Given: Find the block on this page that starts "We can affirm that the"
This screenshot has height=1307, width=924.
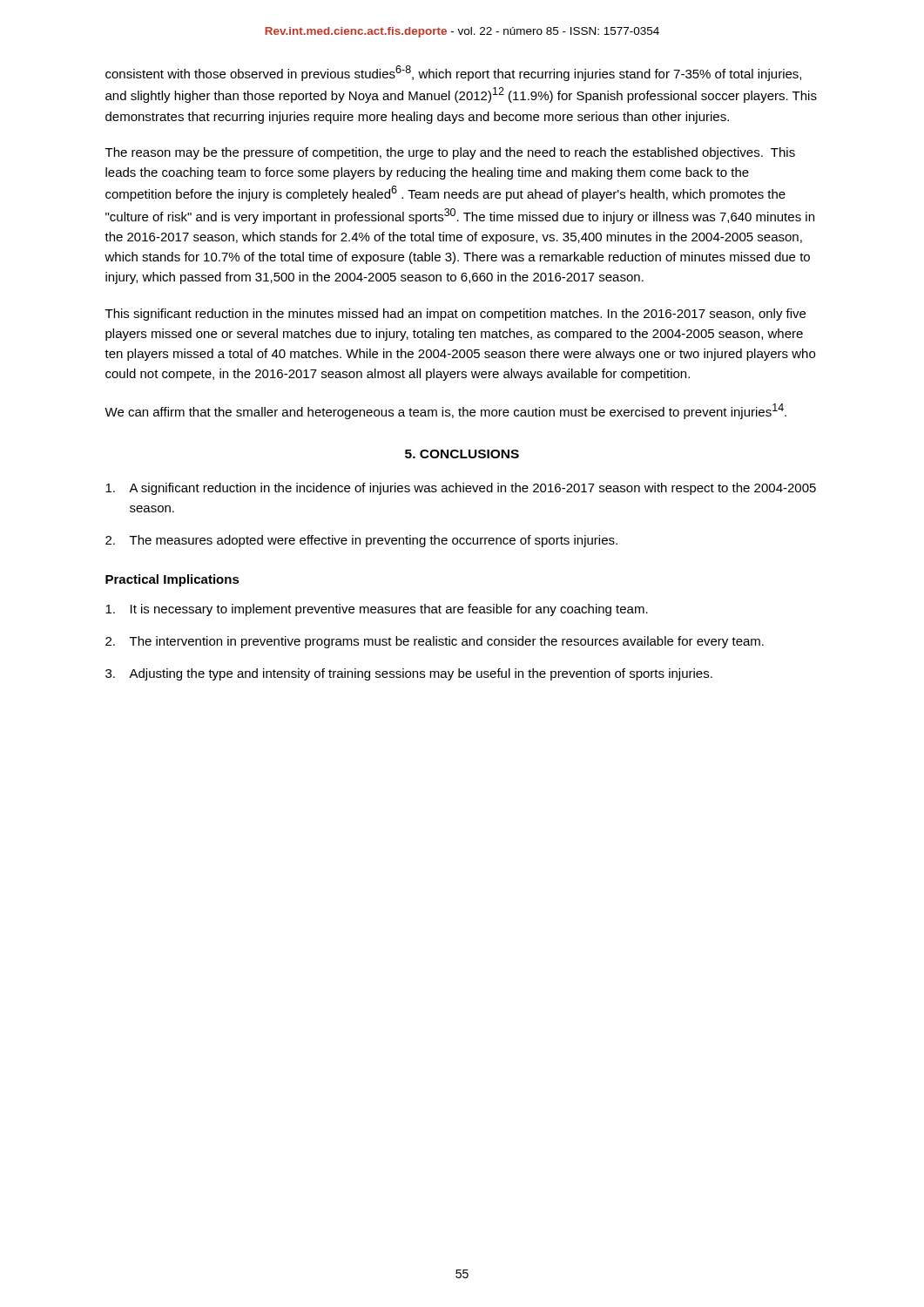Looking at the screenshot, I should (446, 410).
